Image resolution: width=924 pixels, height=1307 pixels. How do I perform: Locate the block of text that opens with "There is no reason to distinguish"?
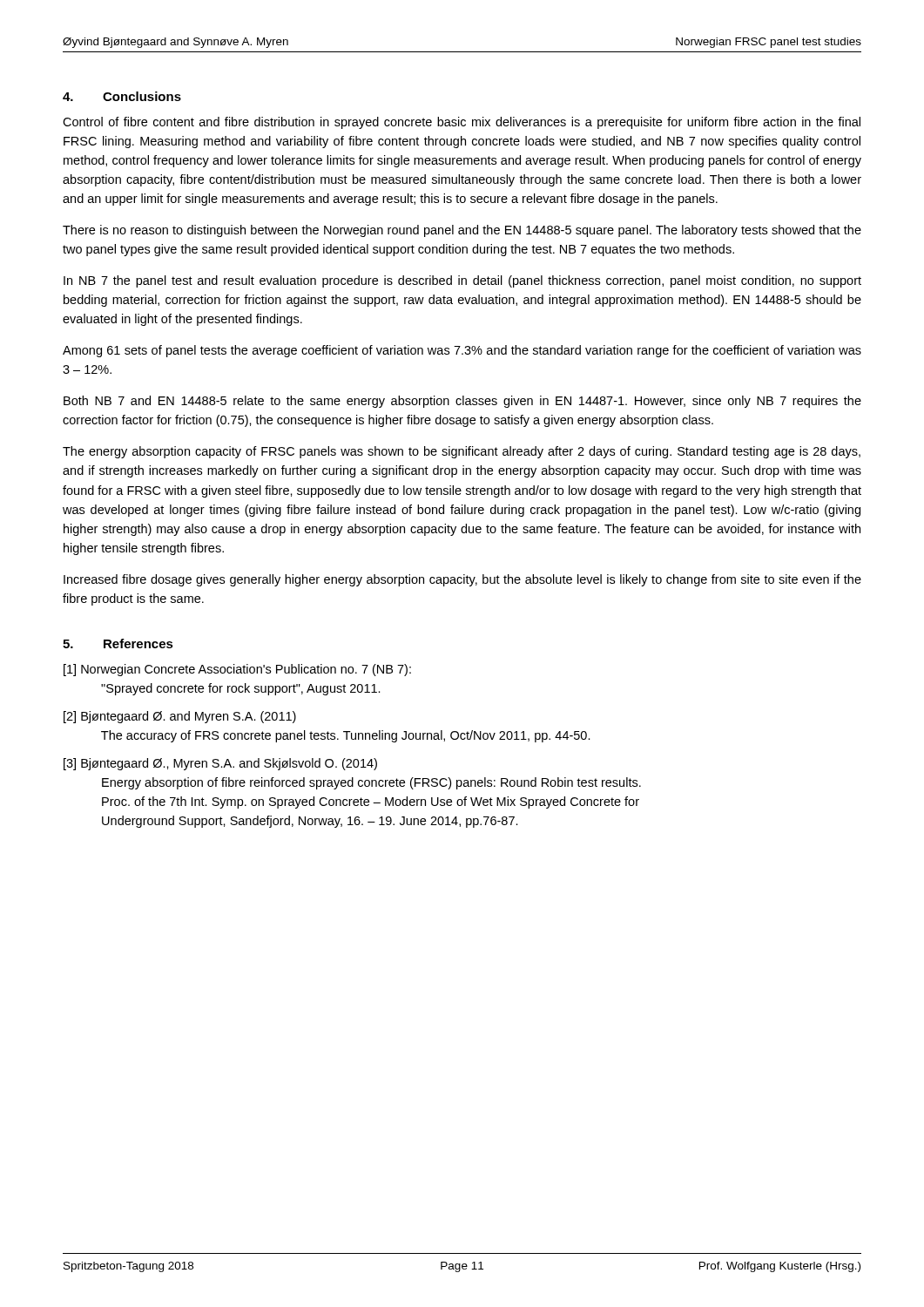point(462,240)
